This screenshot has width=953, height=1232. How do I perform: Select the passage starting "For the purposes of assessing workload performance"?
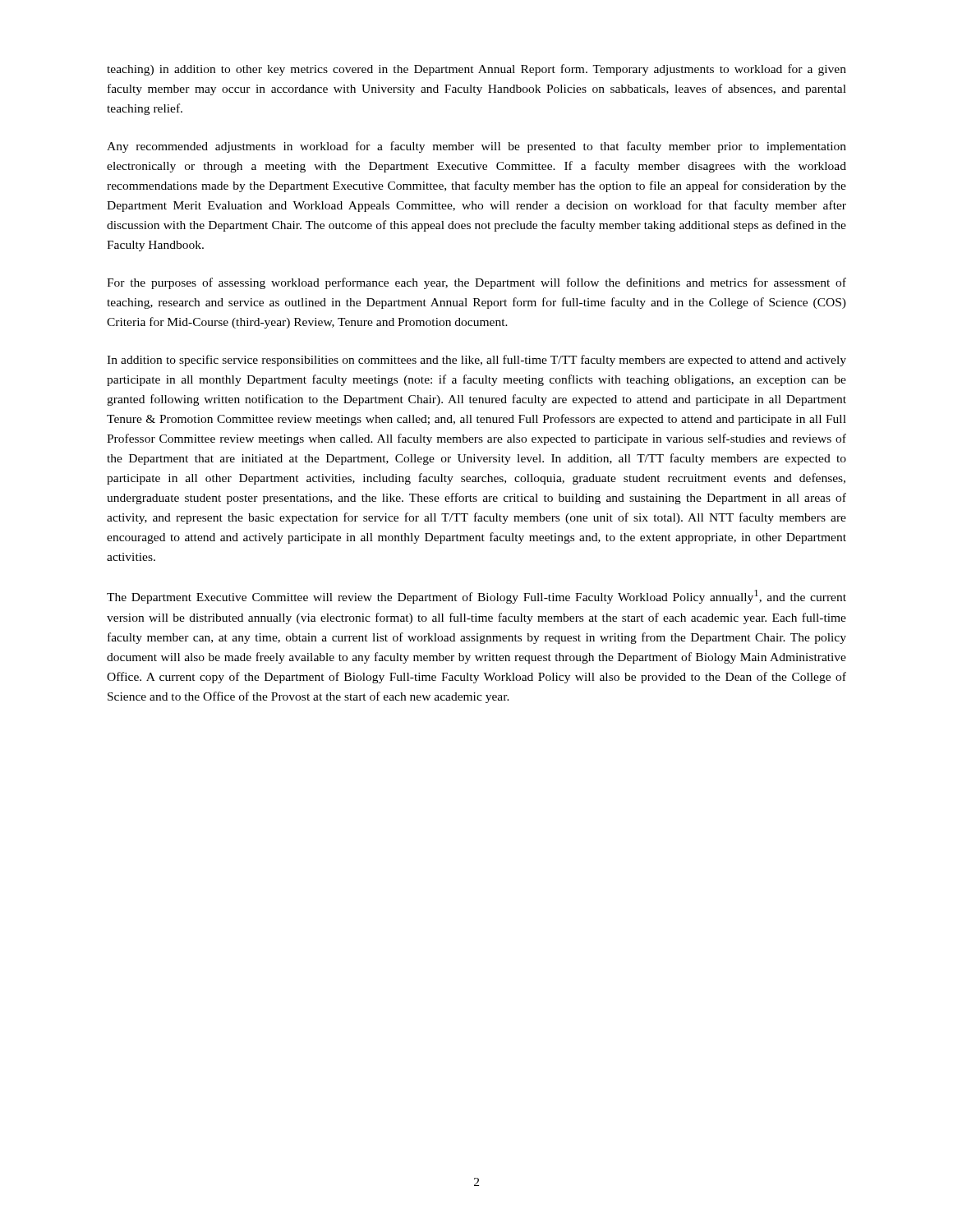point(476,302)
